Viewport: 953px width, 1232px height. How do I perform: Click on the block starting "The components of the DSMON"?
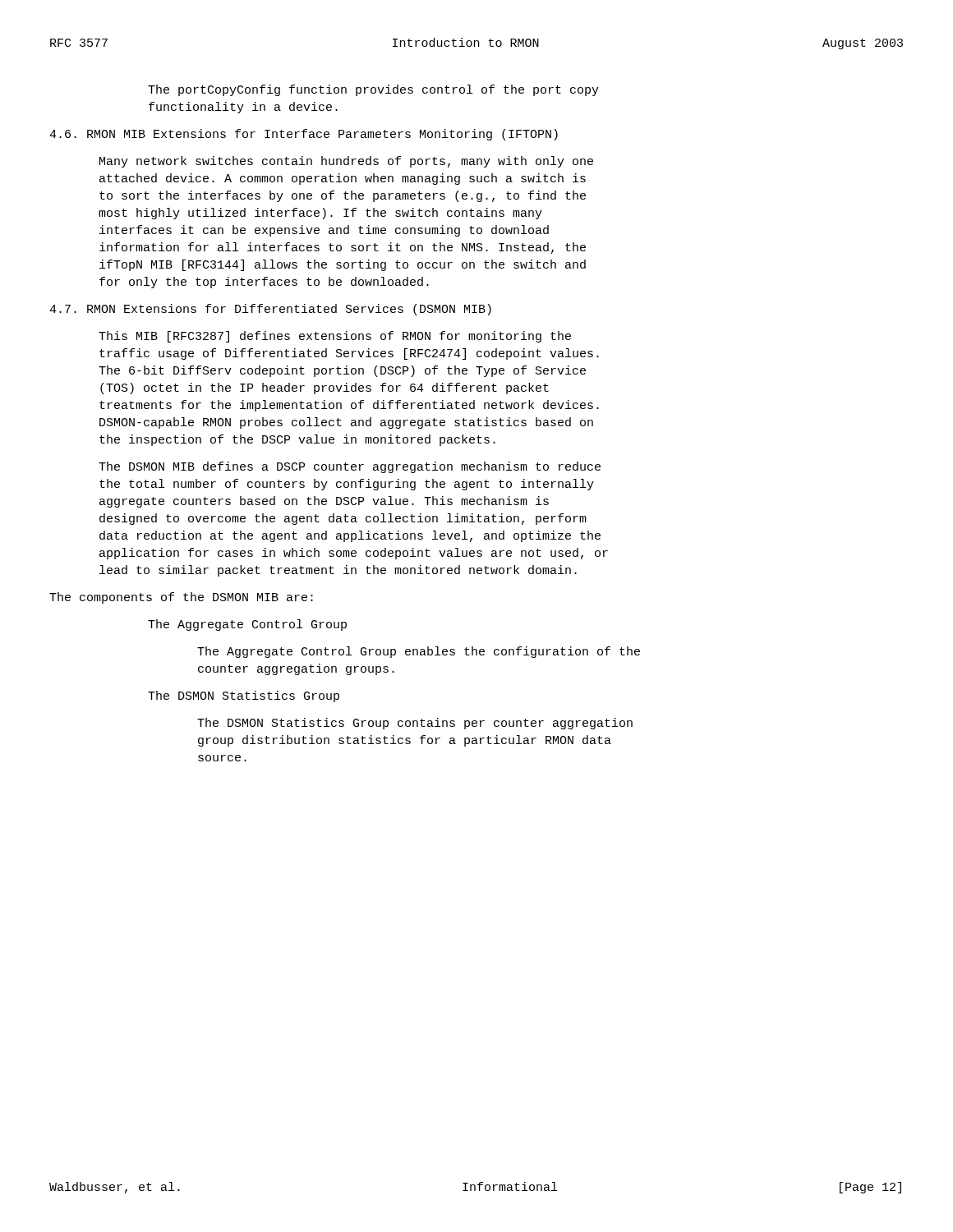(x=181, y=598)
